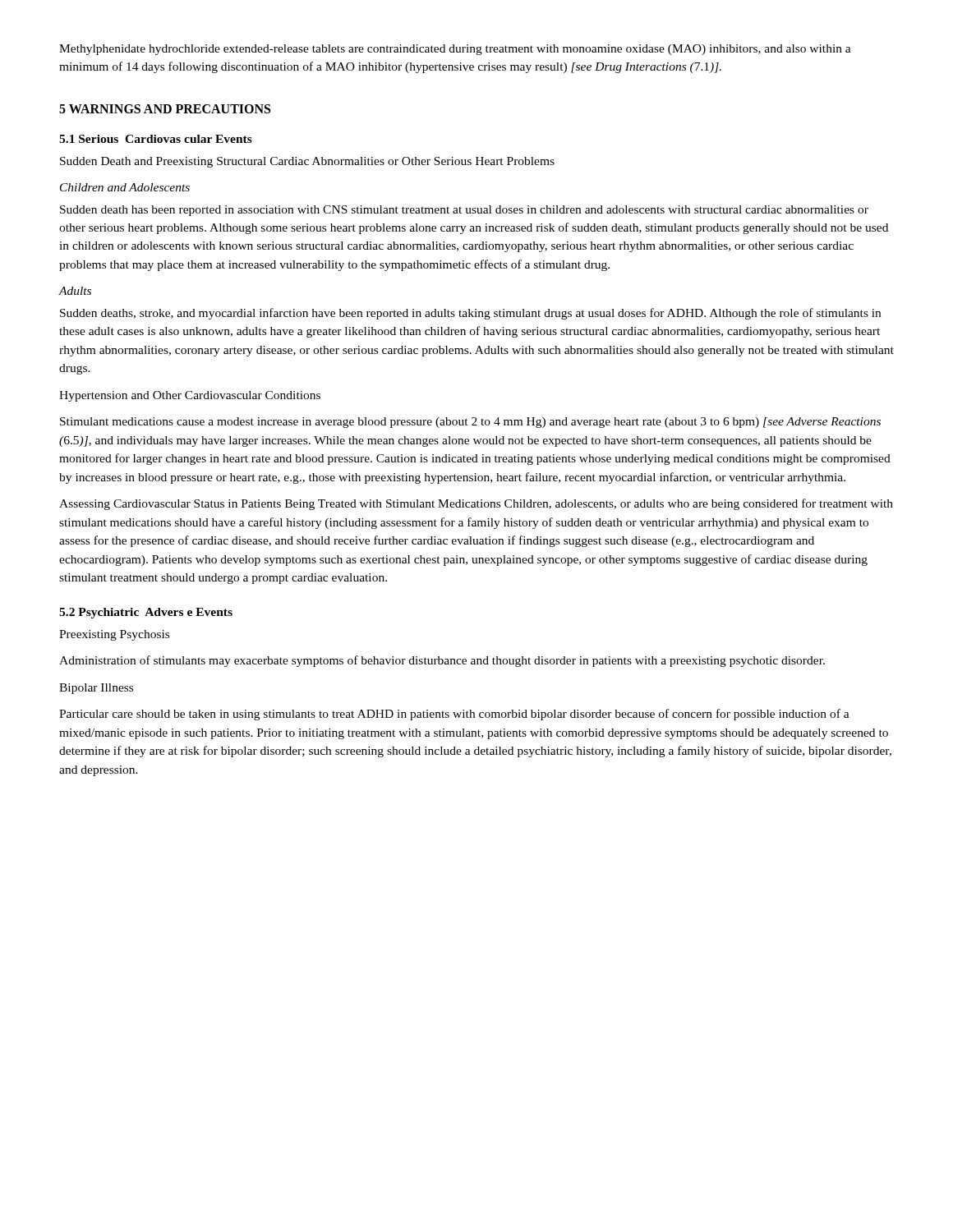Click on the text with the text "Children and Adolescents"

click(125, 187)
